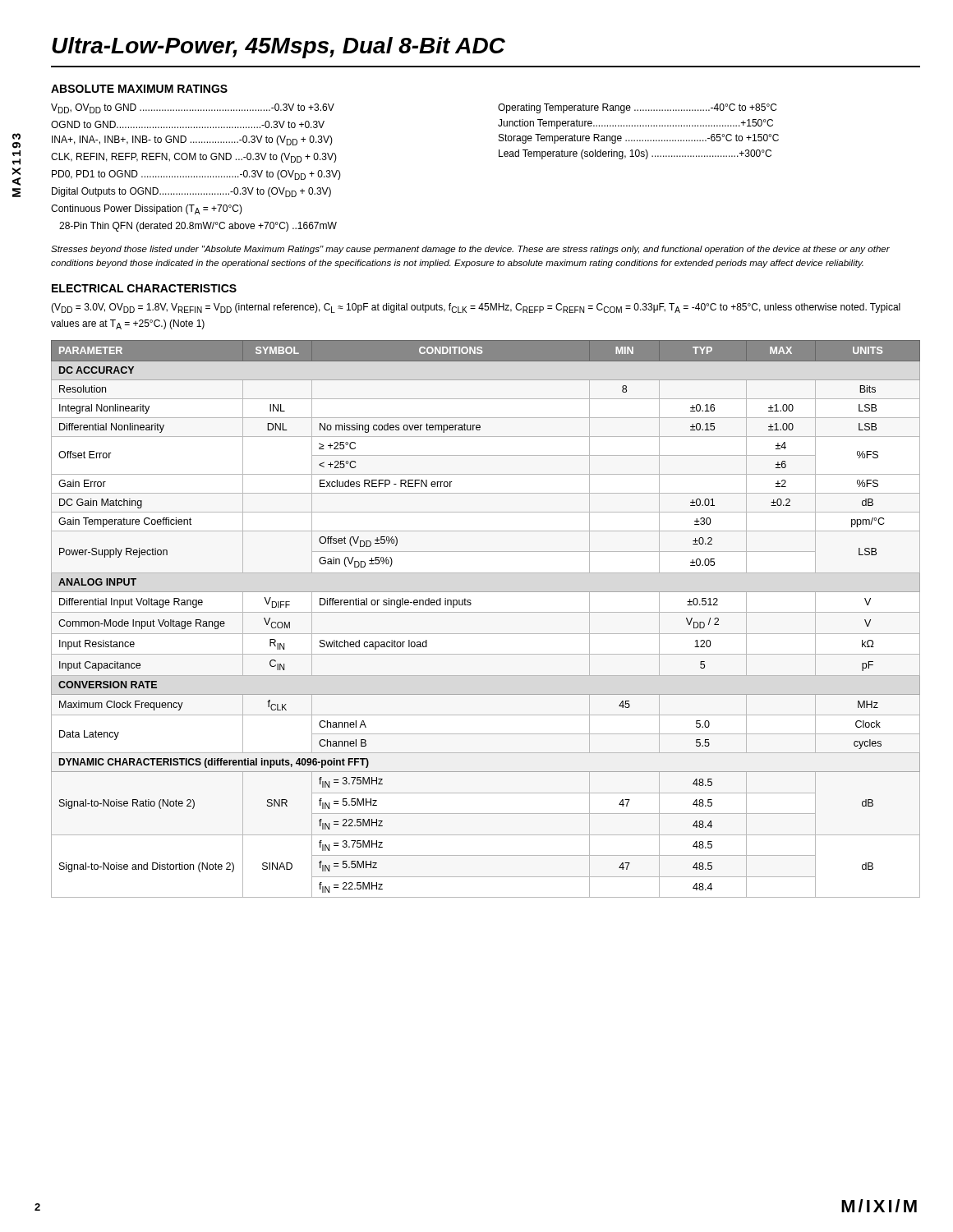The height and width of the screenshot is (1232, 953).
Task: Locate the text block containing "Stresses beyond those listed"
Action: click(x=470, y=256)
